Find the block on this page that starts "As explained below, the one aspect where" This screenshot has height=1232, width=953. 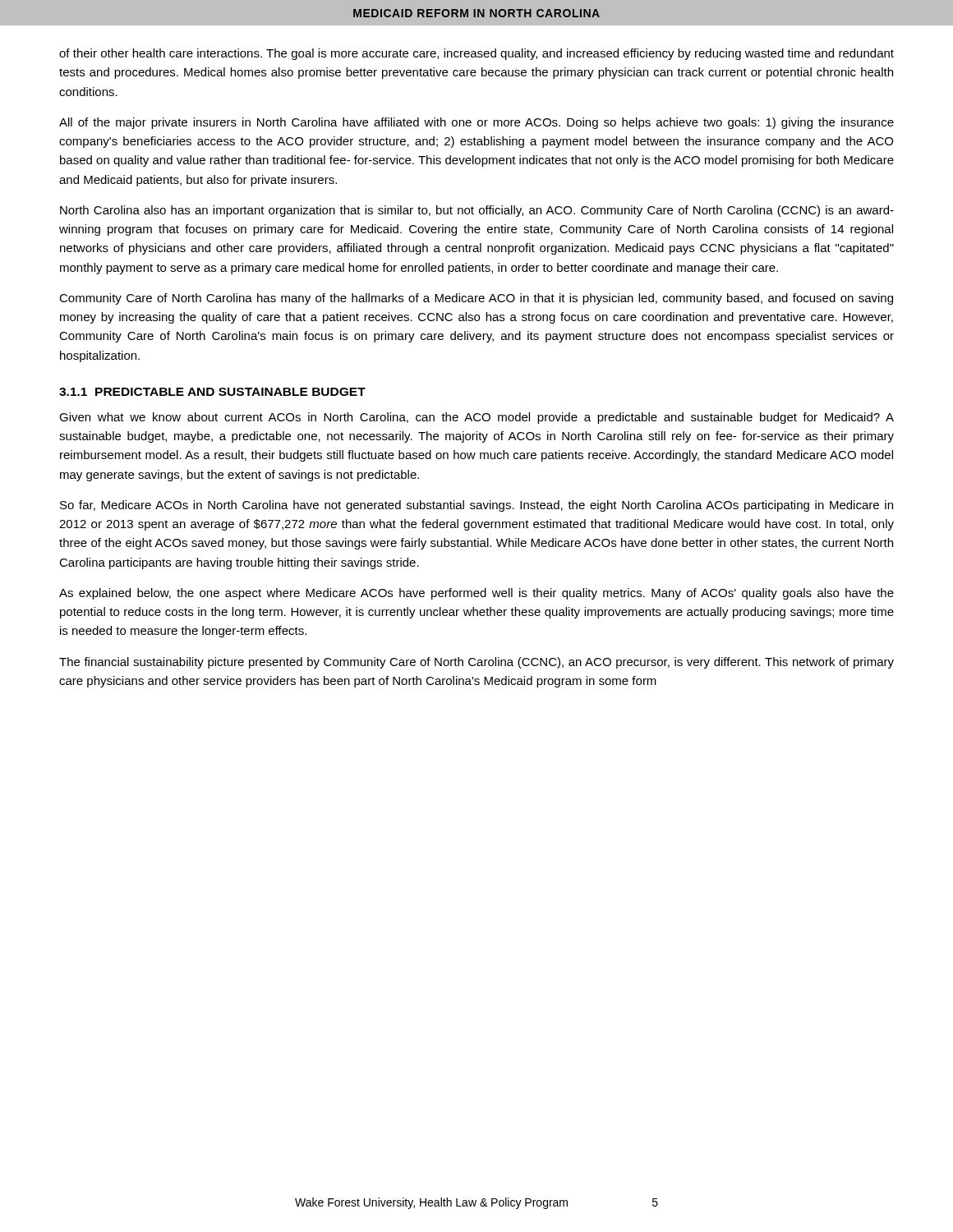click(476, 612)
